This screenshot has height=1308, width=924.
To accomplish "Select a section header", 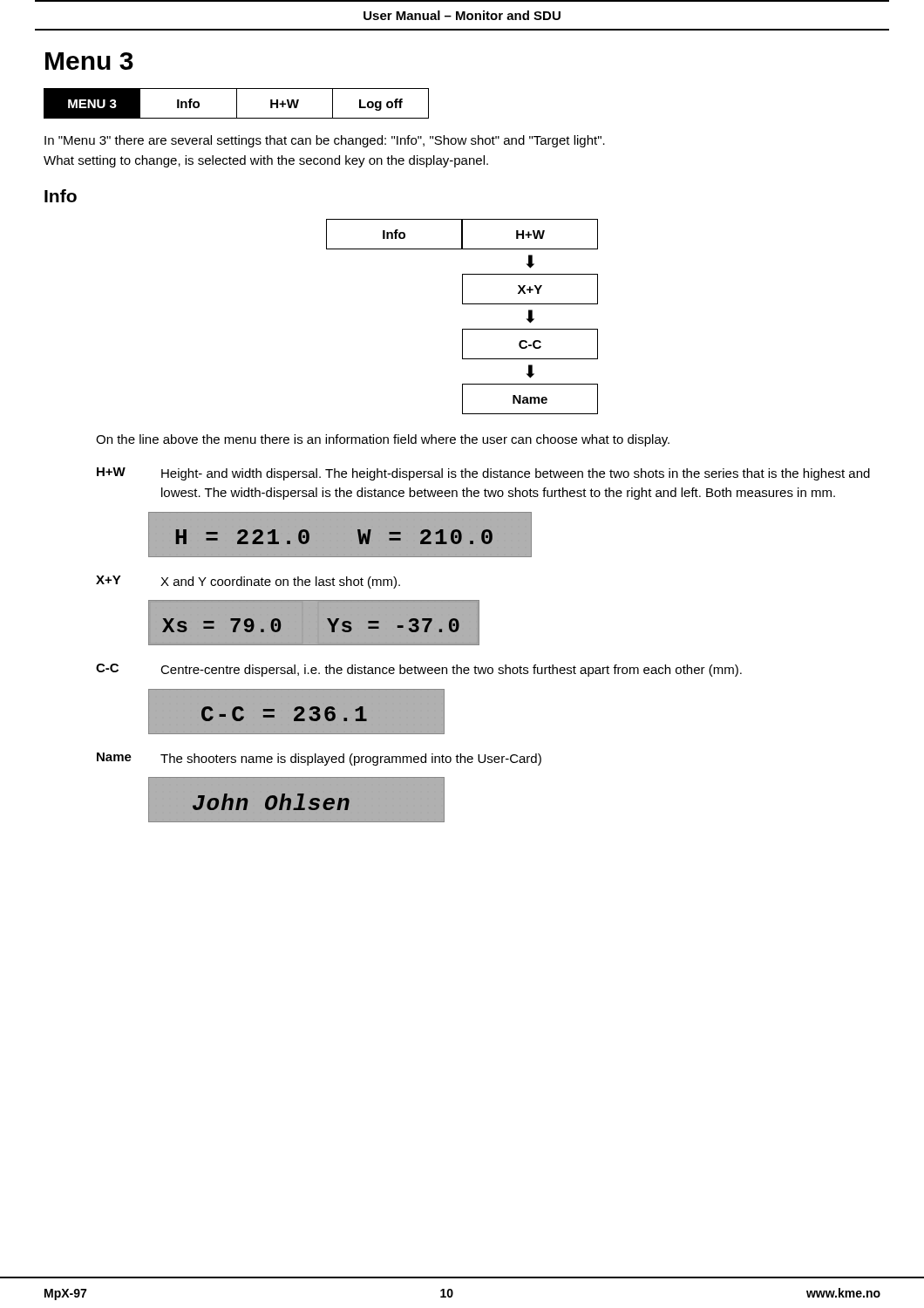I will [60, 196].
